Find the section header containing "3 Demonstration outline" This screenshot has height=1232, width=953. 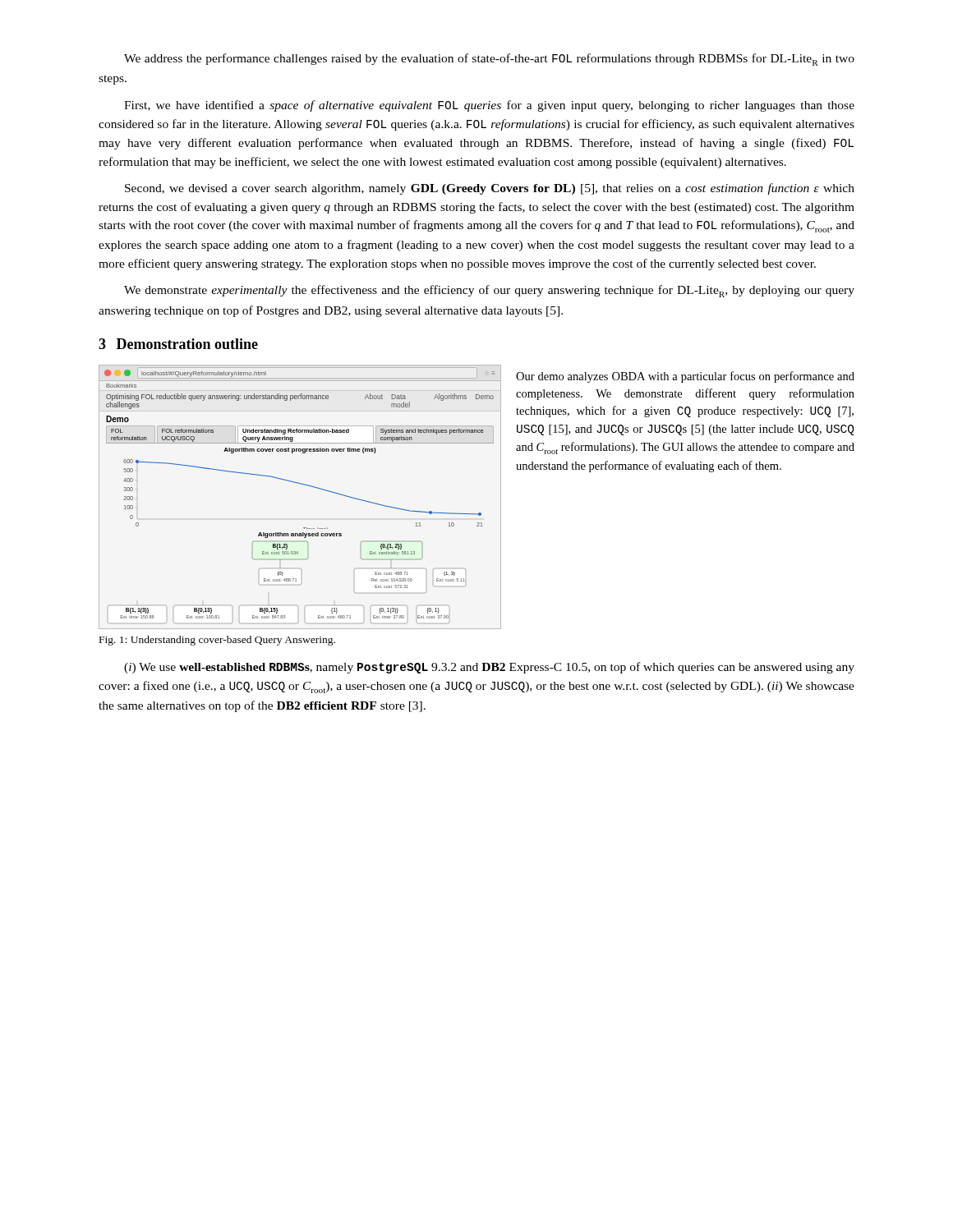(178, 344)
